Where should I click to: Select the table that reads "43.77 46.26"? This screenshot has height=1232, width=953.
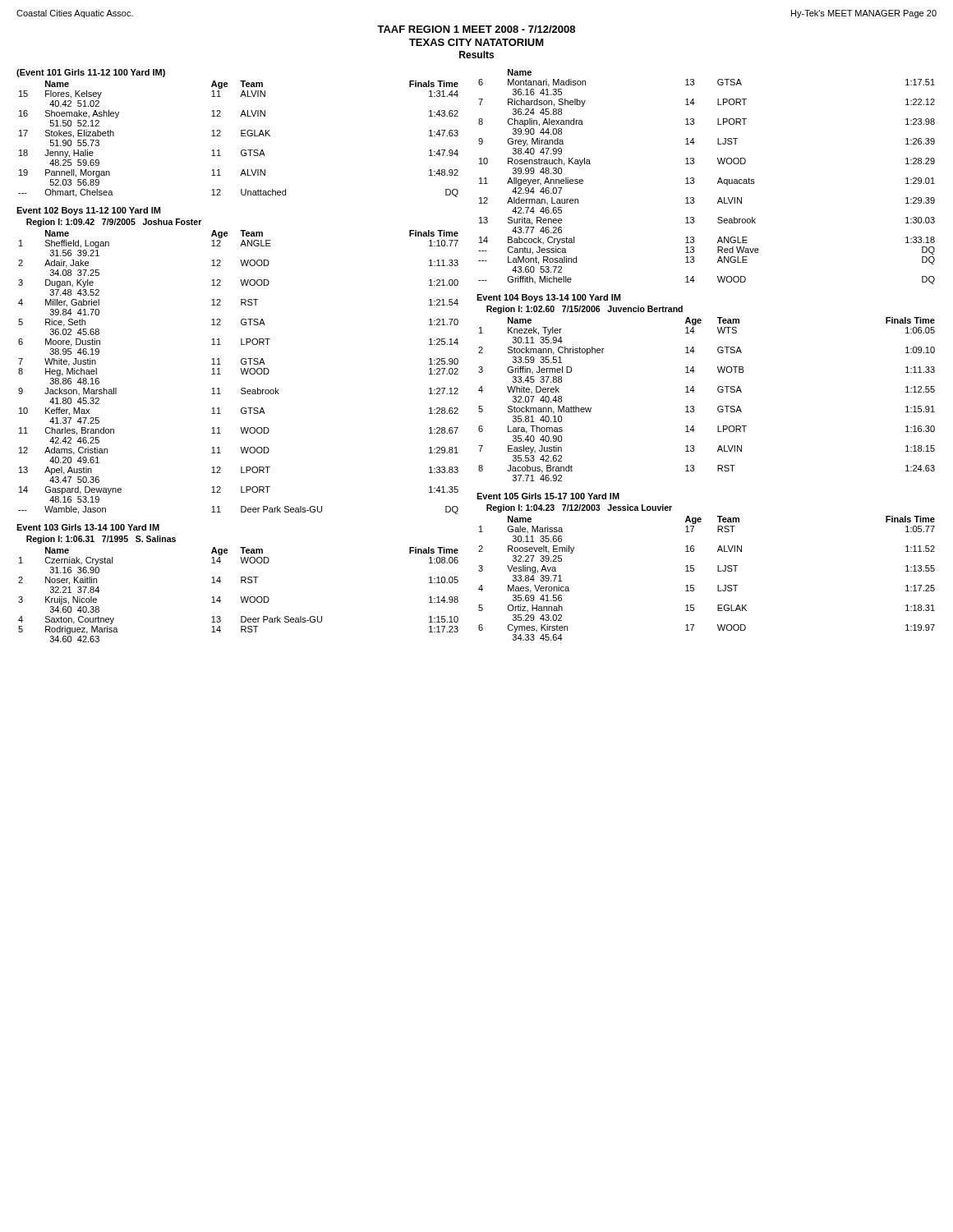coord(707,176)
